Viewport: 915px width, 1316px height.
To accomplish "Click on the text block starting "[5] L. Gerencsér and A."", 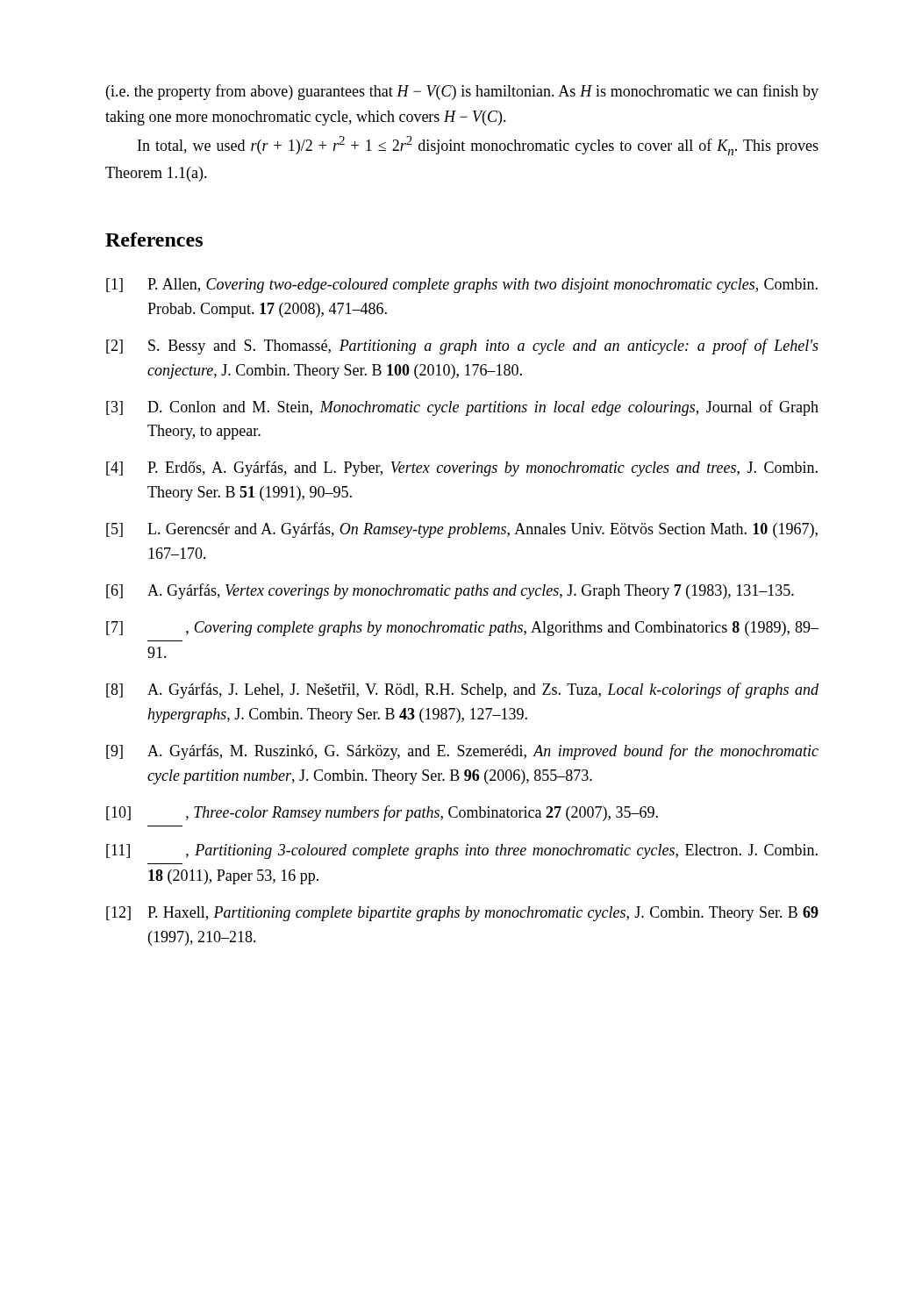I will (x=462, y=542).
